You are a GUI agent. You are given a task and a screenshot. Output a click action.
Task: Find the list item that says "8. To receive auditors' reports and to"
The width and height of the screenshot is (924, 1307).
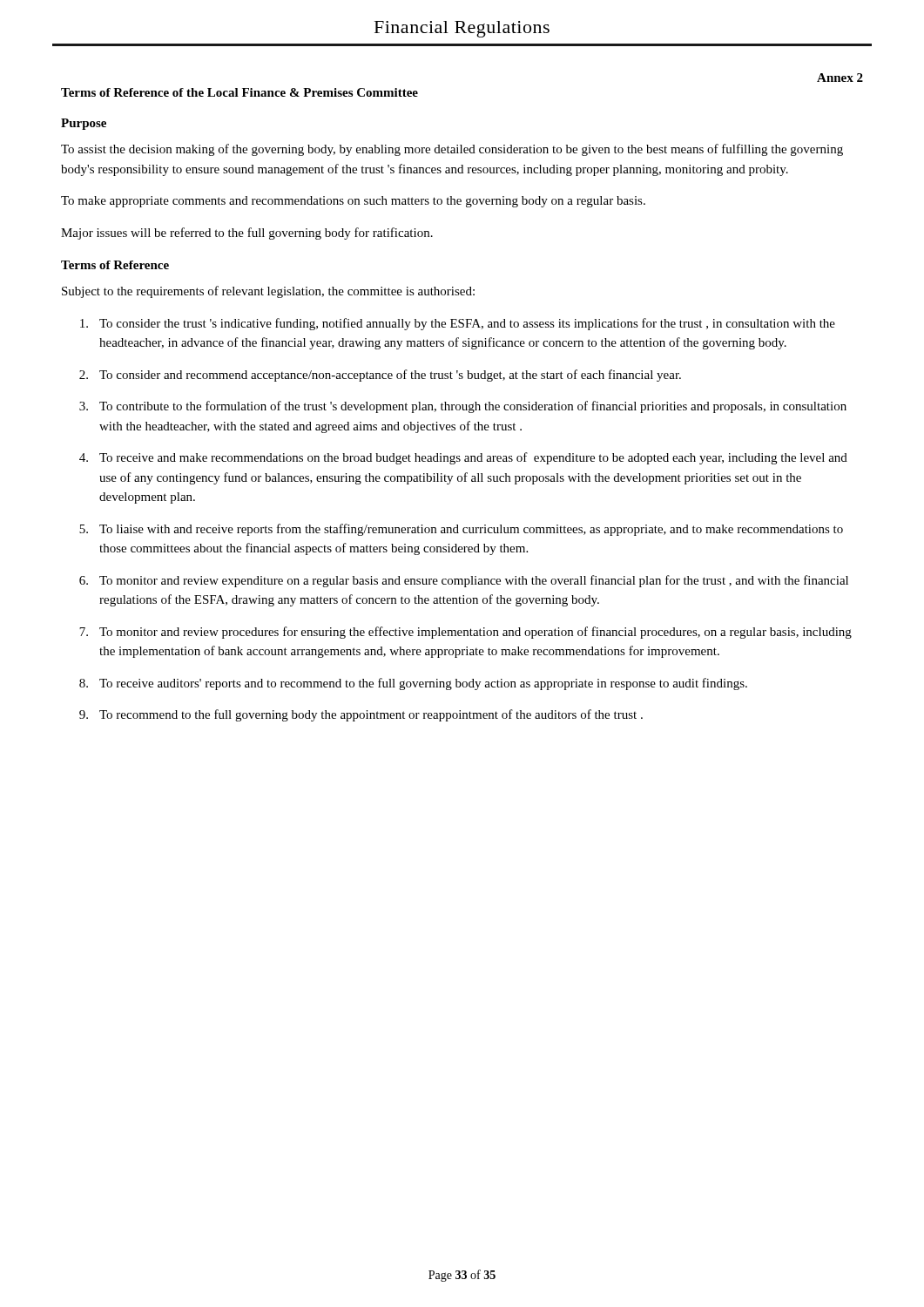coord(462,683)
